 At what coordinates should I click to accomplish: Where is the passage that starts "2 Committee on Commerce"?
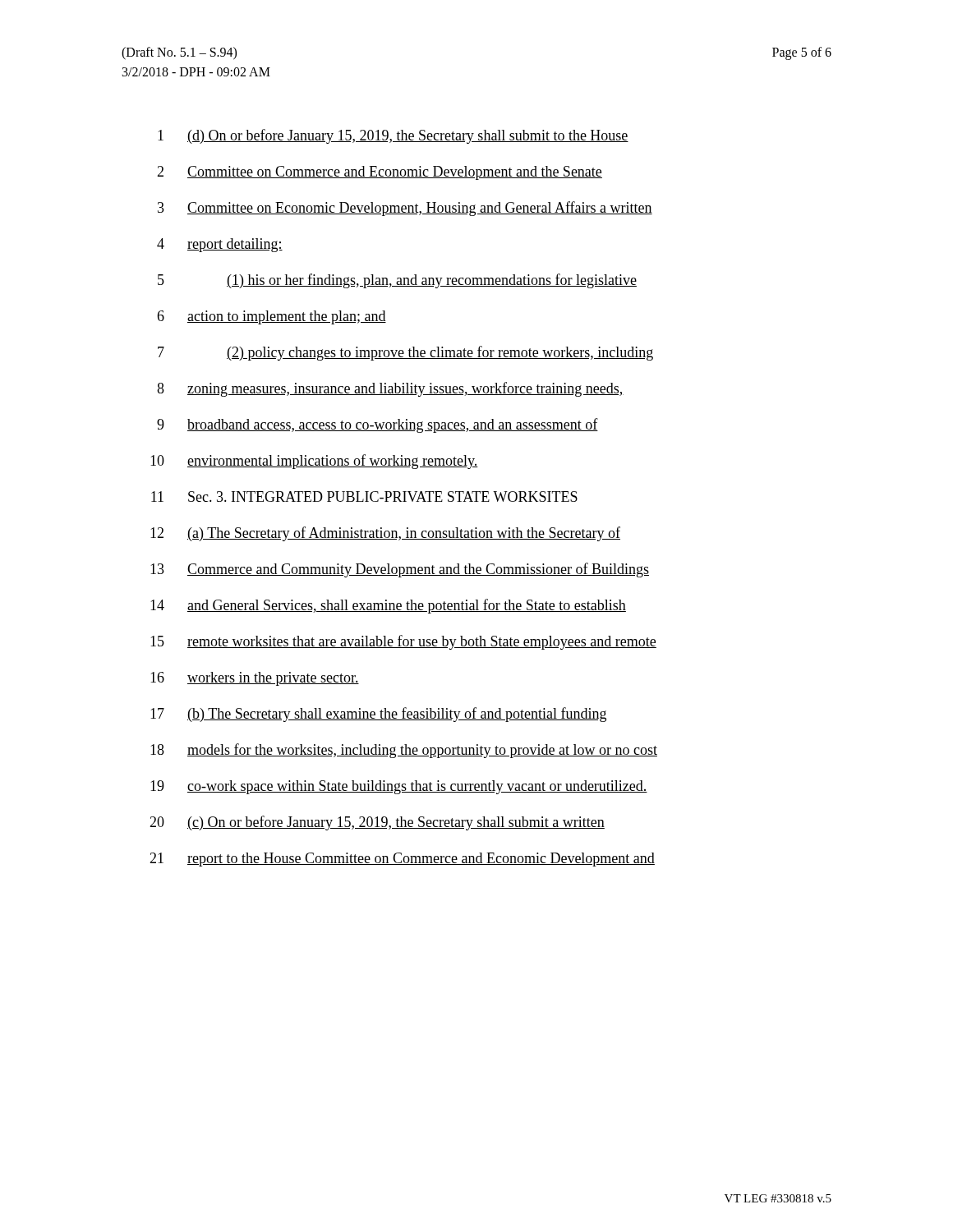click(476, 172)
